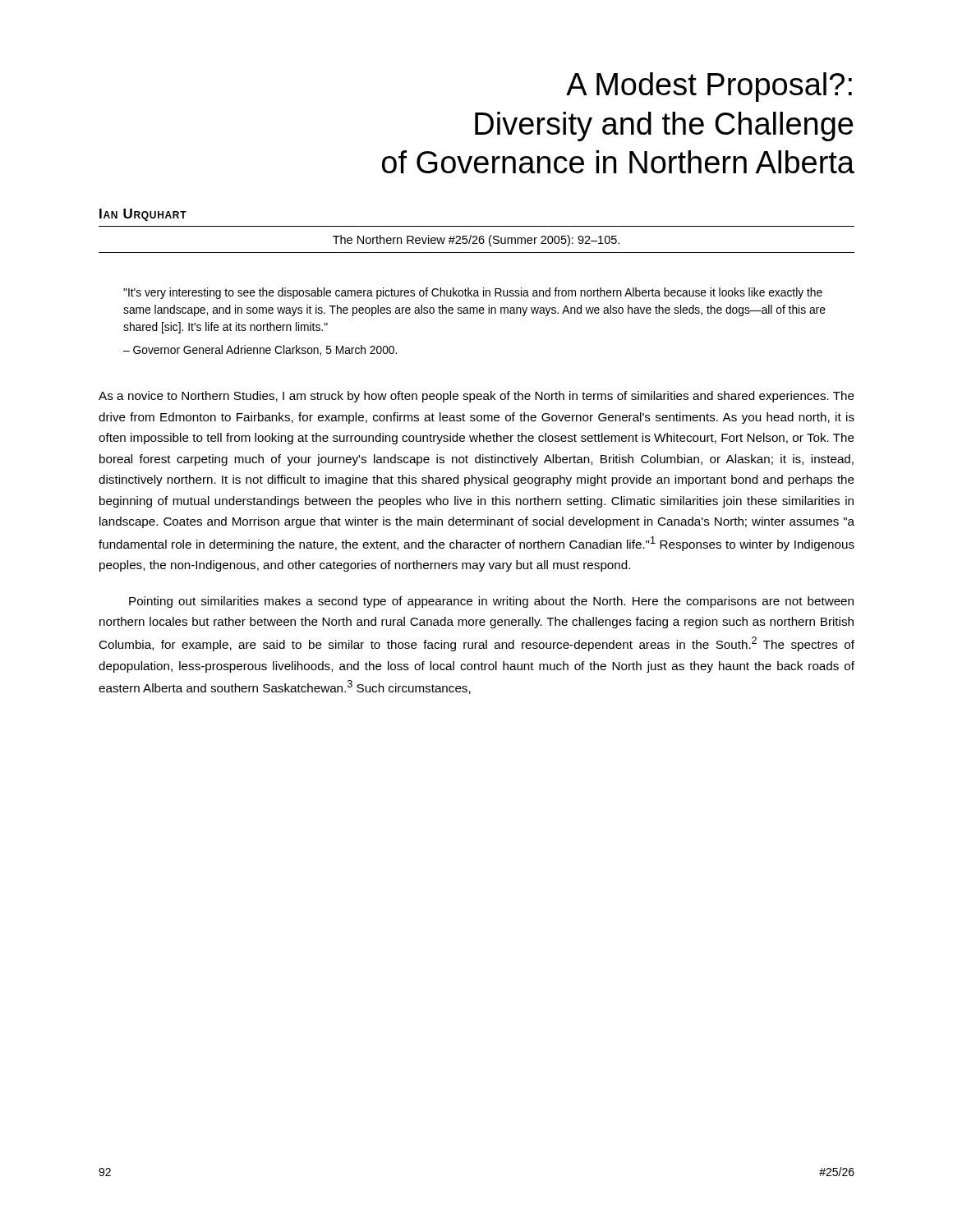The width and height of the screenshot is (953, 1232).
Task: Click on the text starting "A Modest Proposal?:Diversity and the Challengeof Governance"
Action: click(x=476, y=124)
